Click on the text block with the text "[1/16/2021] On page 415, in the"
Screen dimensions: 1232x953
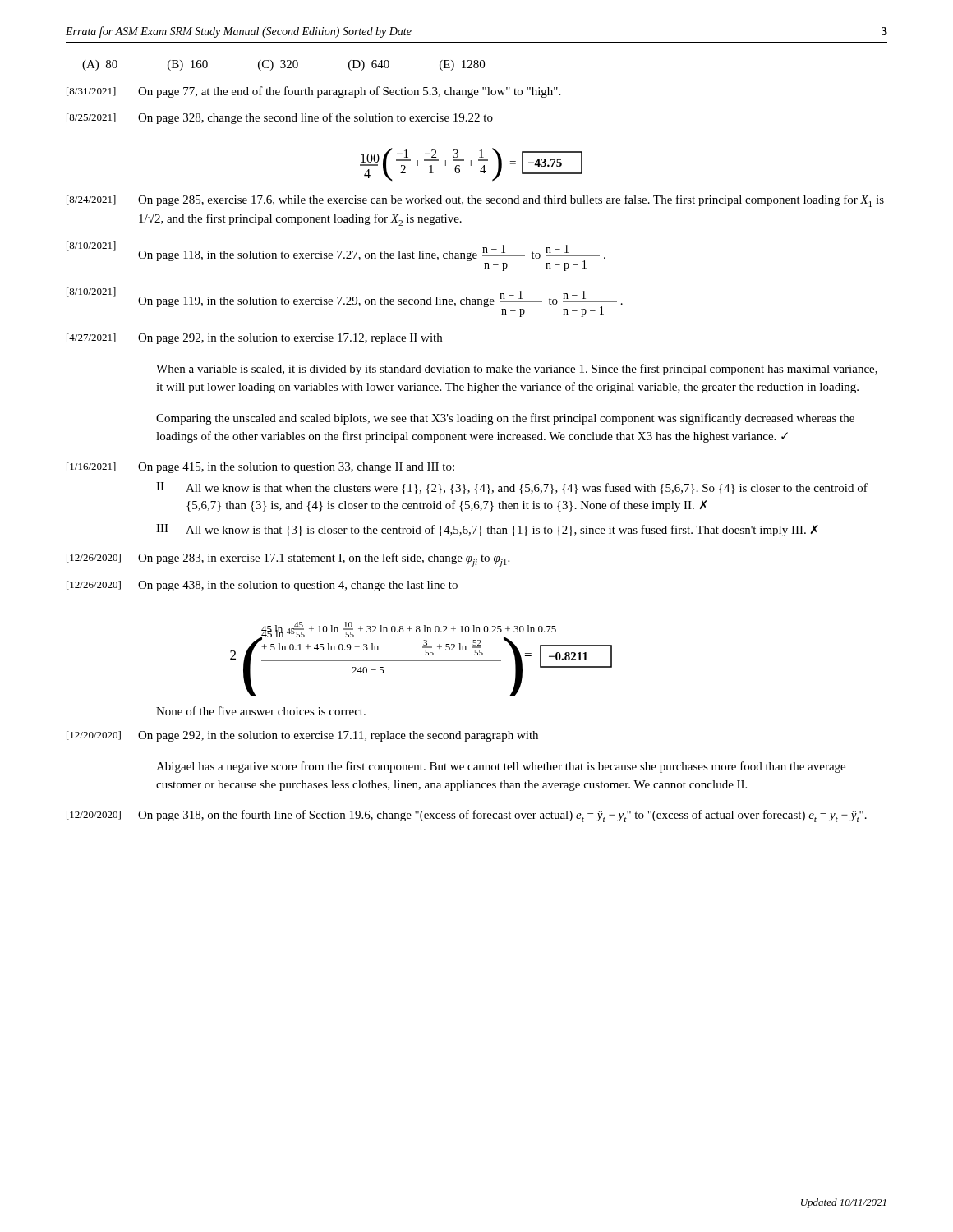point(260,468)
